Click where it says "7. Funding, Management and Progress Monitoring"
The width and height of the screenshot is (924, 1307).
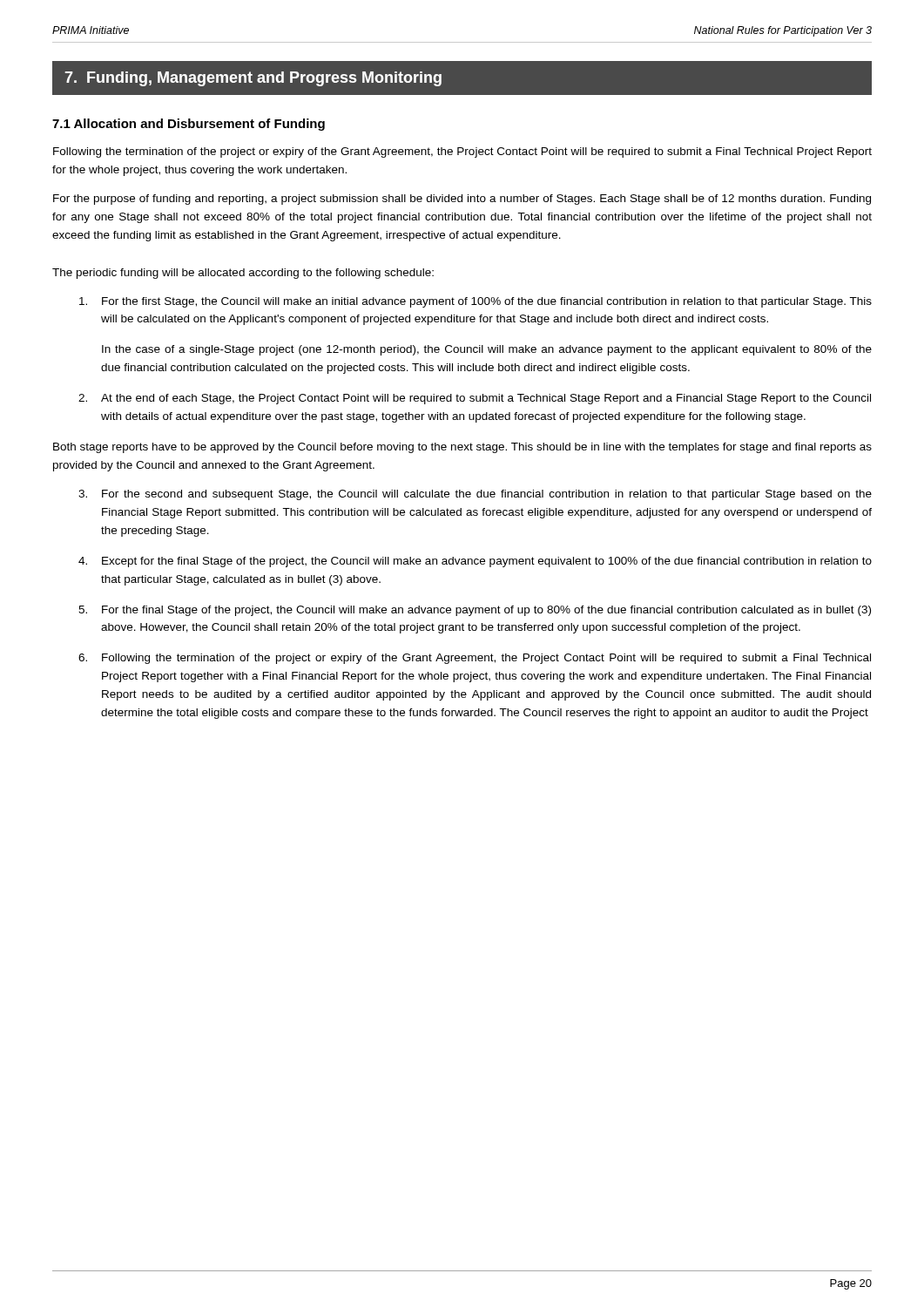(253, 78)
